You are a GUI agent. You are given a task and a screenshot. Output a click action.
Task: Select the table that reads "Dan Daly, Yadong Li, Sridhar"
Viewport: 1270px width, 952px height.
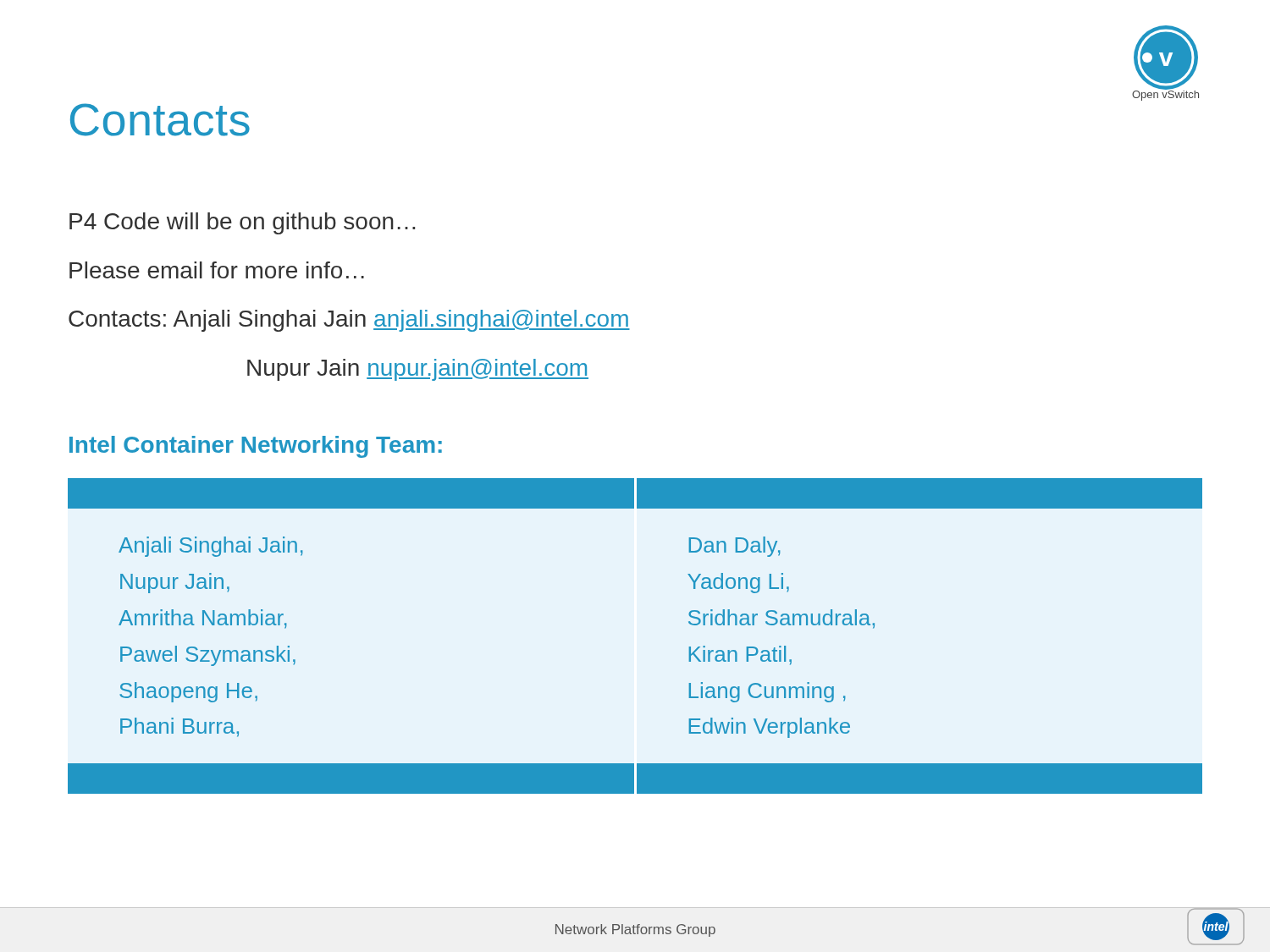[x=635, y=636]
